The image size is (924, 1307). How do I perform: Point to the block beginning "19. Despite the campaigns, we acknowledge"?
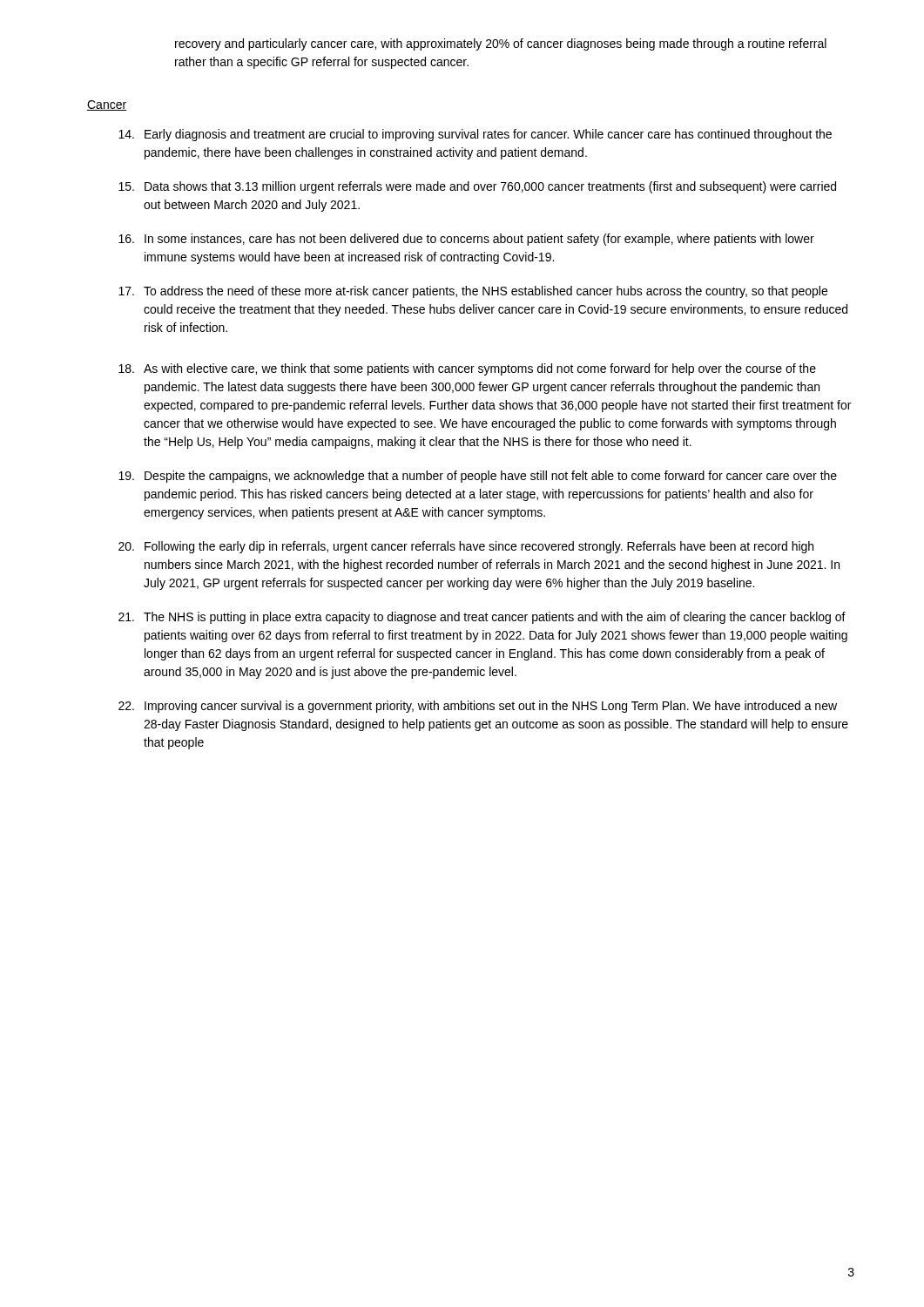coord(471,494)
